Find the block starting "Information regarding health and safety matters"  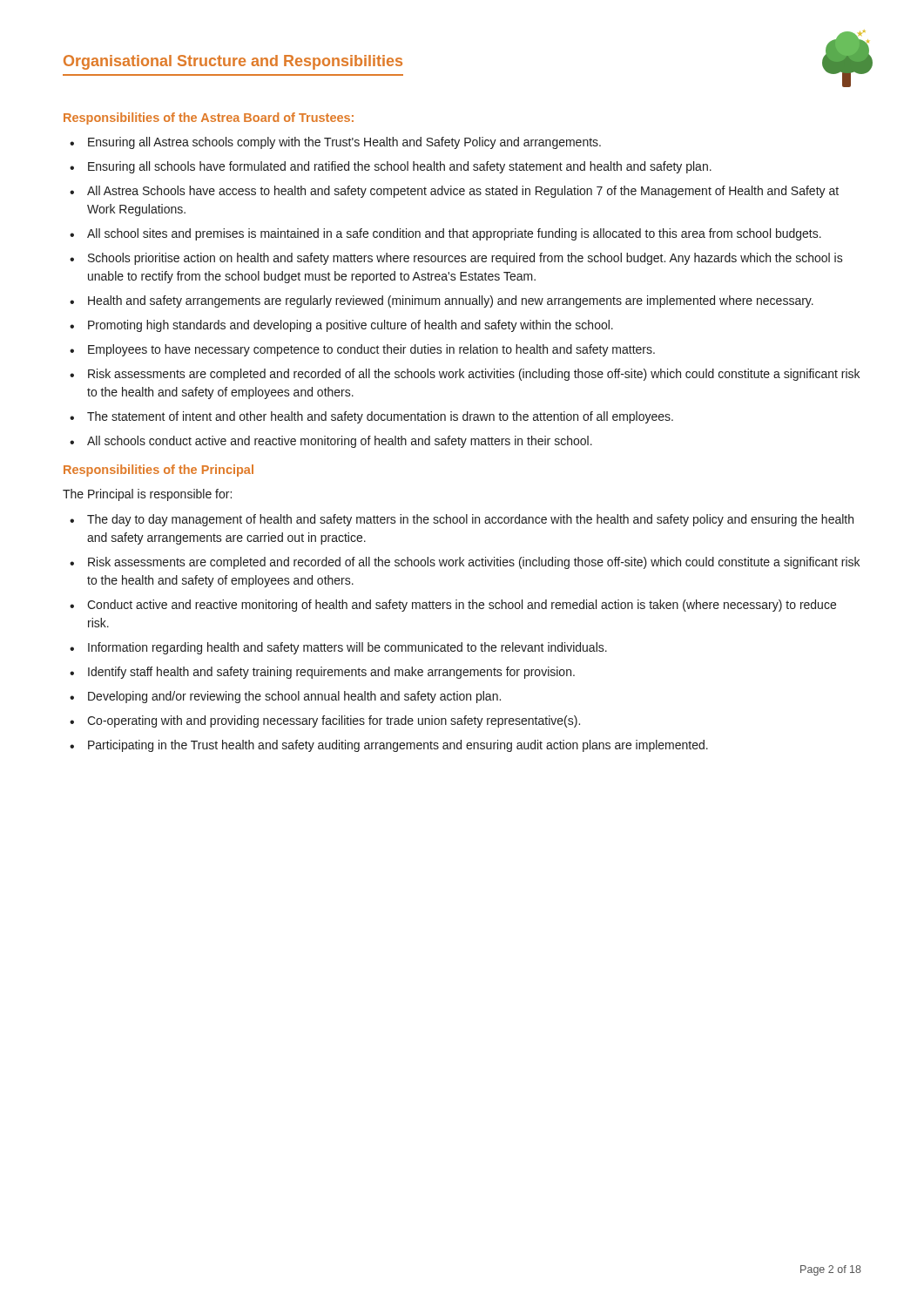(347, 647)
